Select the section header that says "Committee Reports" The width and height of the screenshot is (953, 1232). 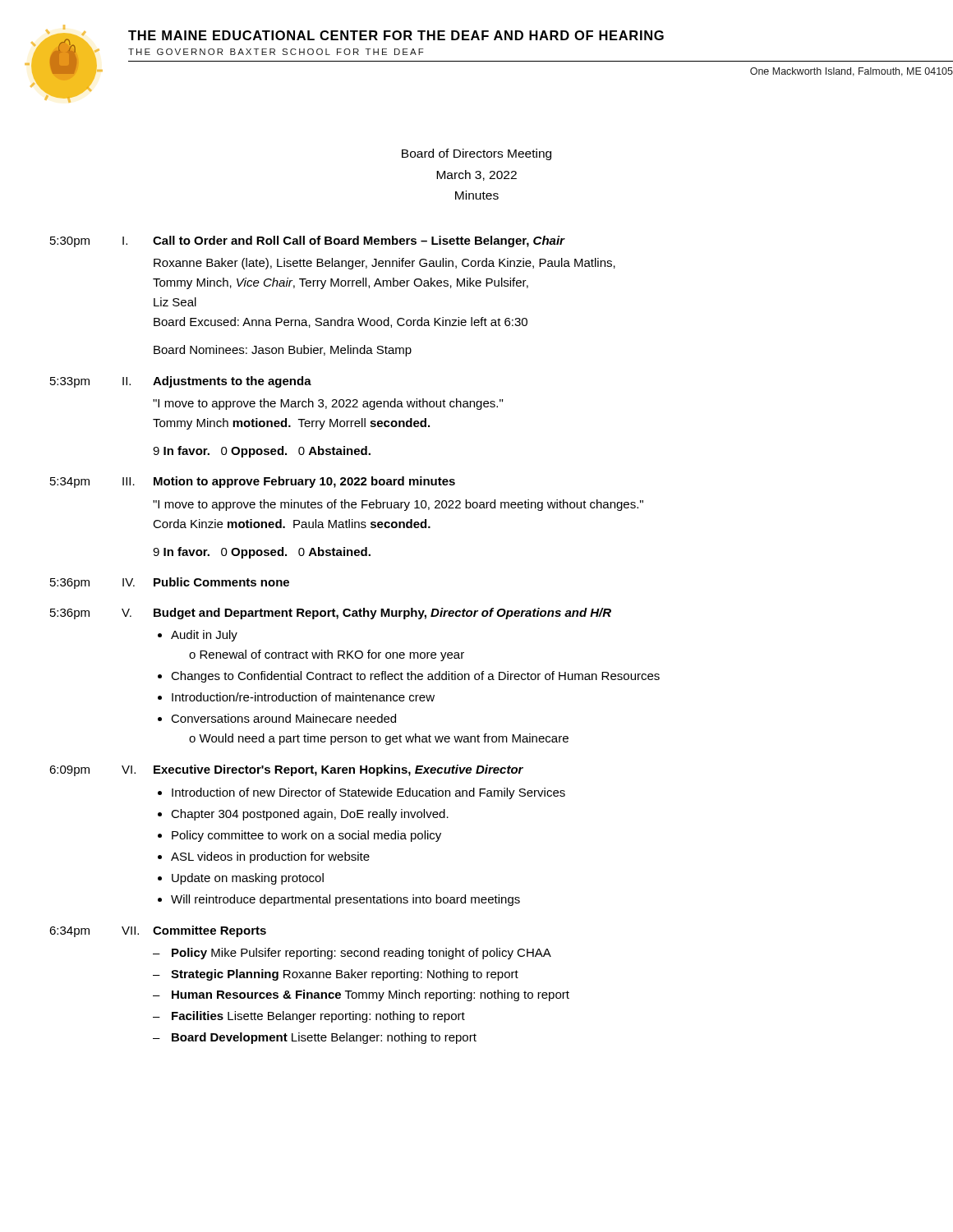click(210, 930)
